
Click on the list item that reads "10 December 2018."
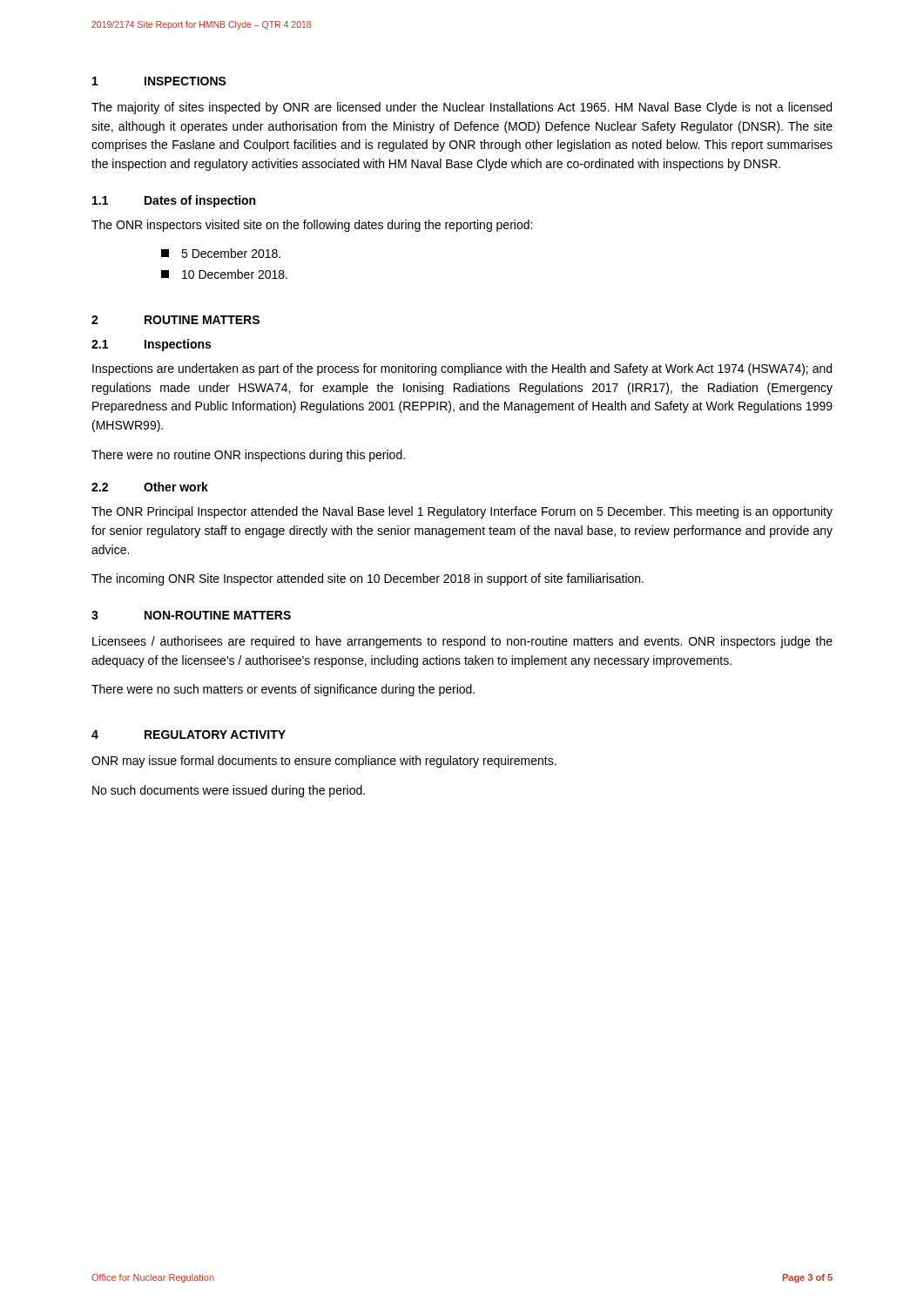225,275
